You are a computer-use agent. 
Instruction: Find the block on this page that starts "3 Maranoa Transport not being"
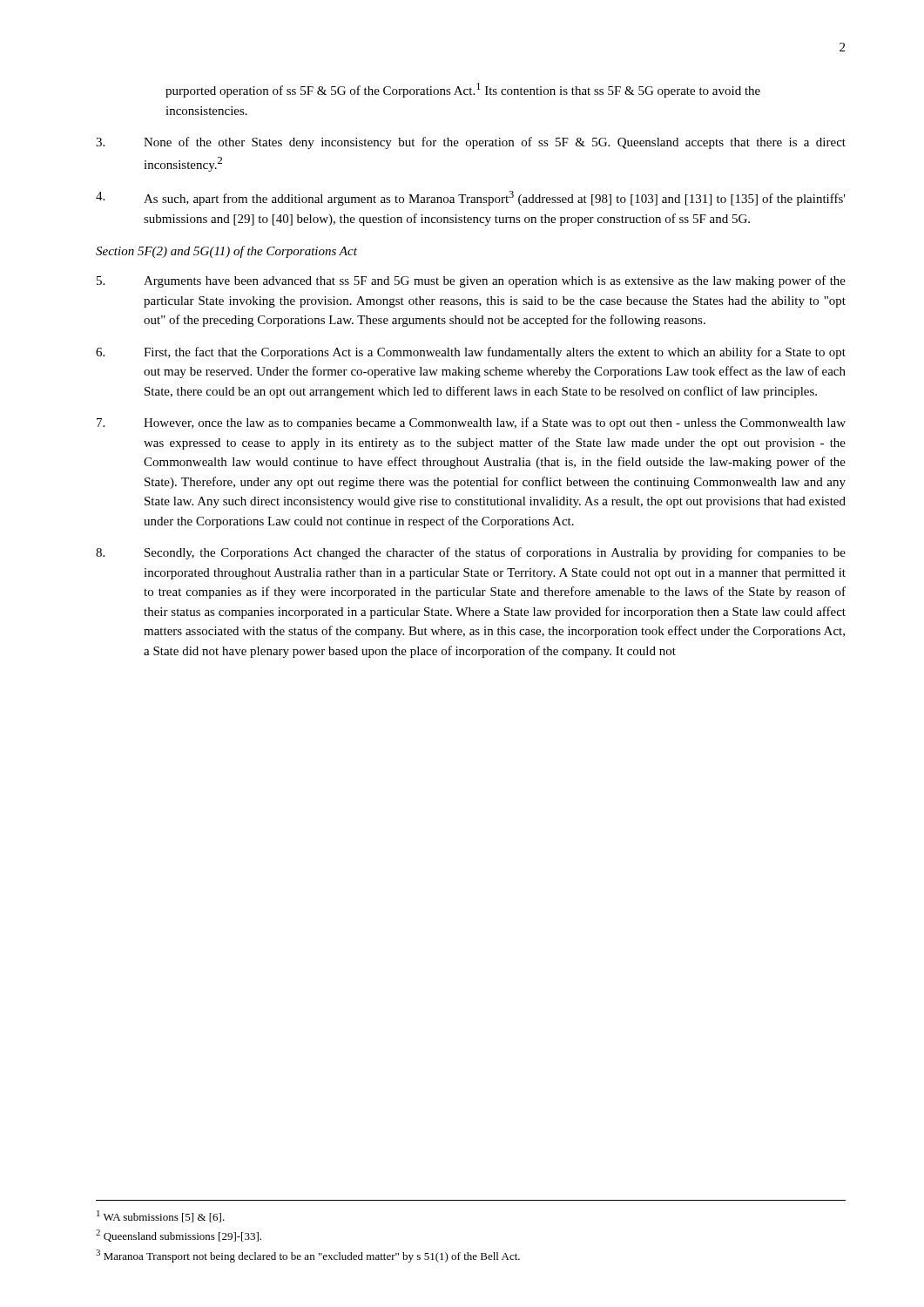pos(308,1255)
